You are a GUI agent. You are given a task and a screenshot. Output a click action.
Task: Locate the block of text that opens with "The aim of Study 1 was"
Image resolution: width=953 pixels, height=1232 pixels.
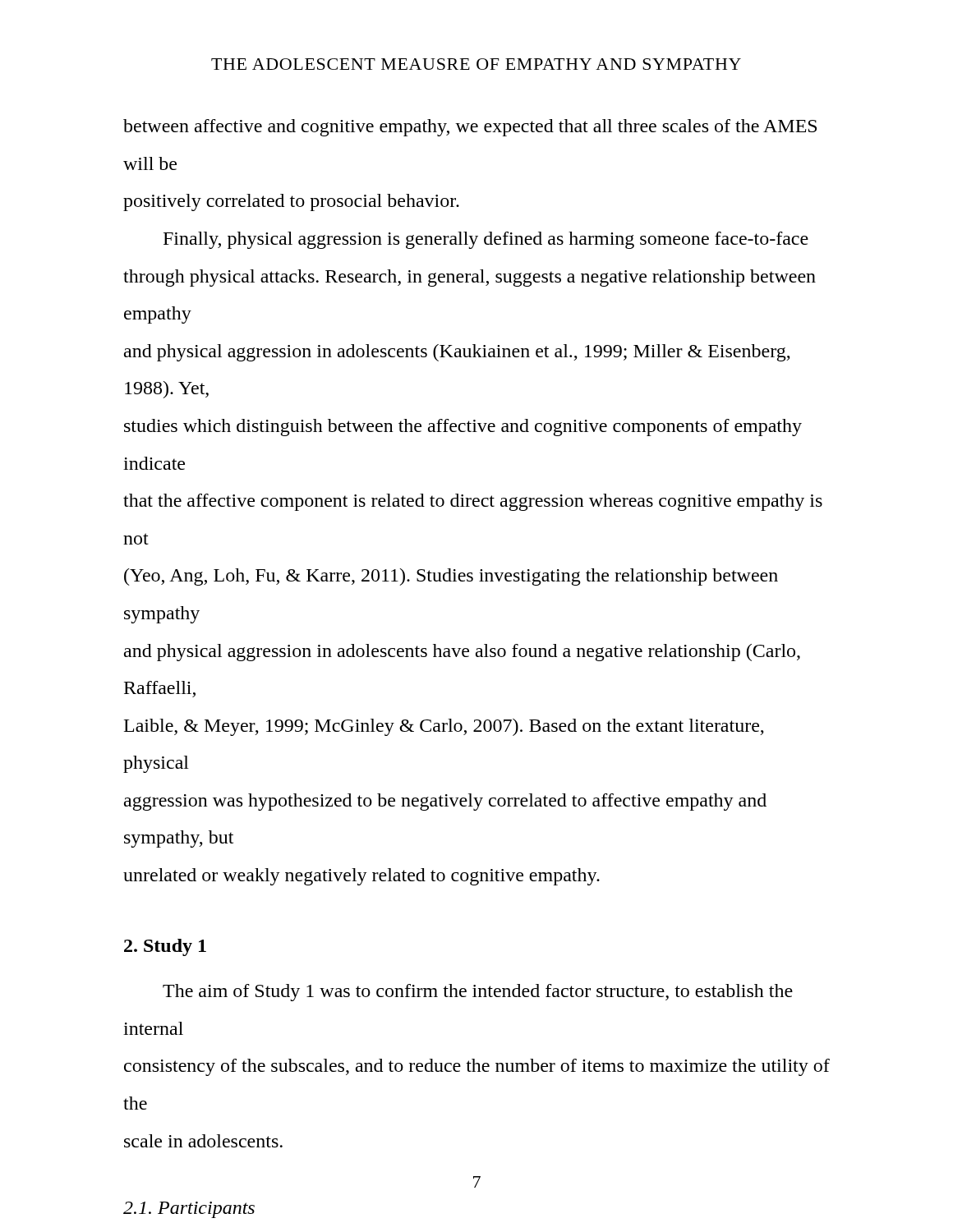click(x=476, y=1066)
